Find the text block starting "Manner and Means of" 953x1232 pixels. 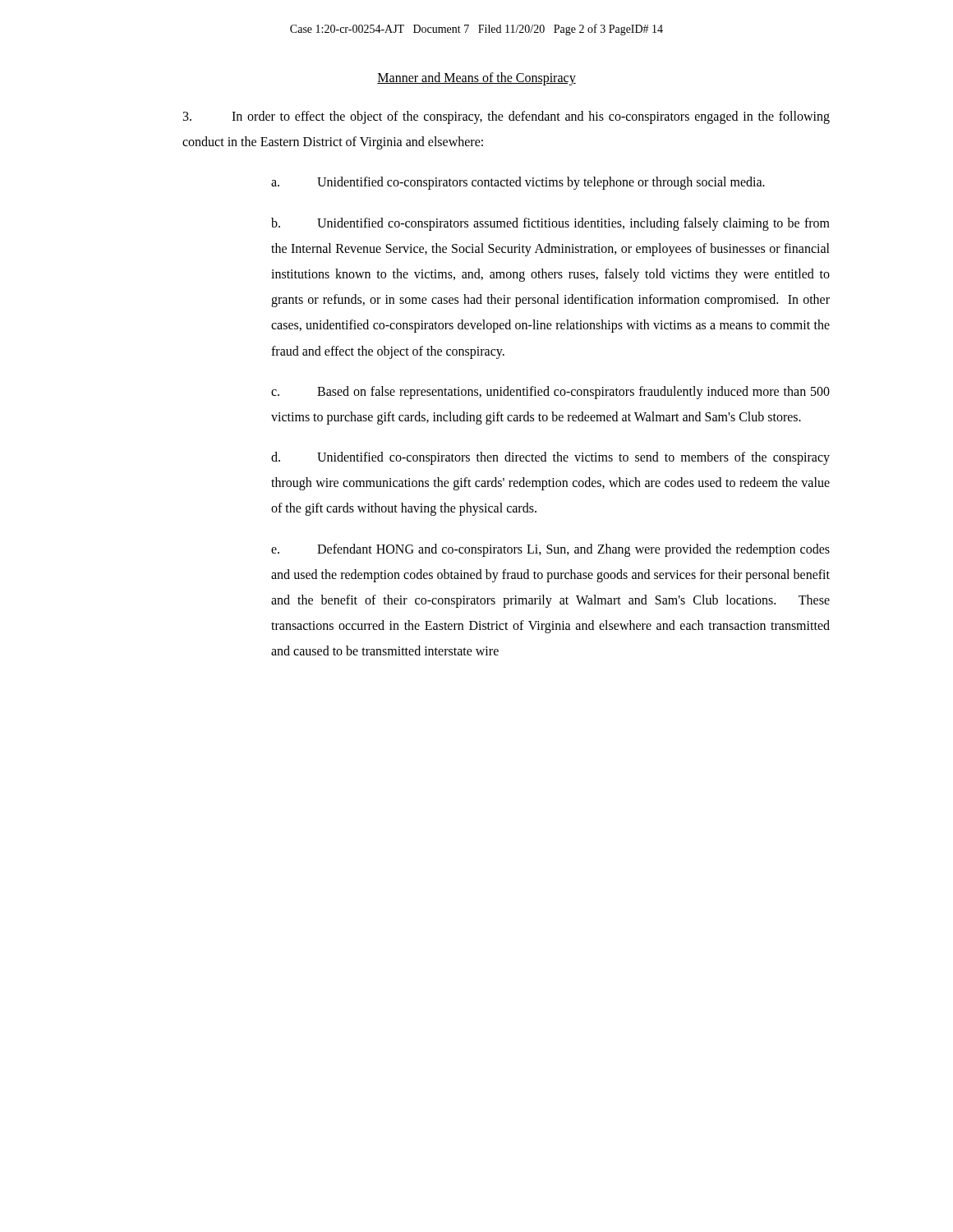(476, 78)
